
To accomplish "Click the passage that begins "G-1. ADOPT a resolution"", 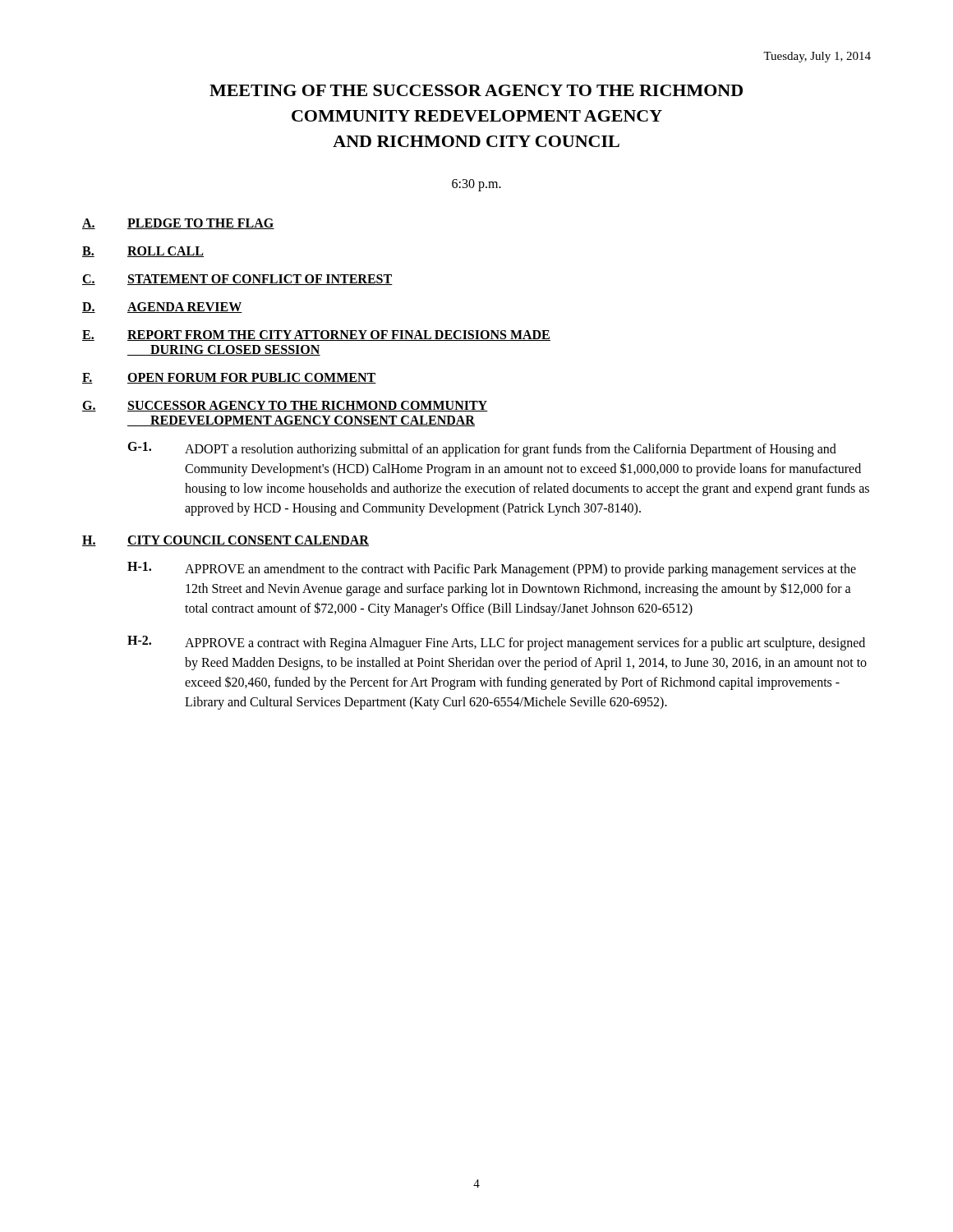I will tap(499, 479).
